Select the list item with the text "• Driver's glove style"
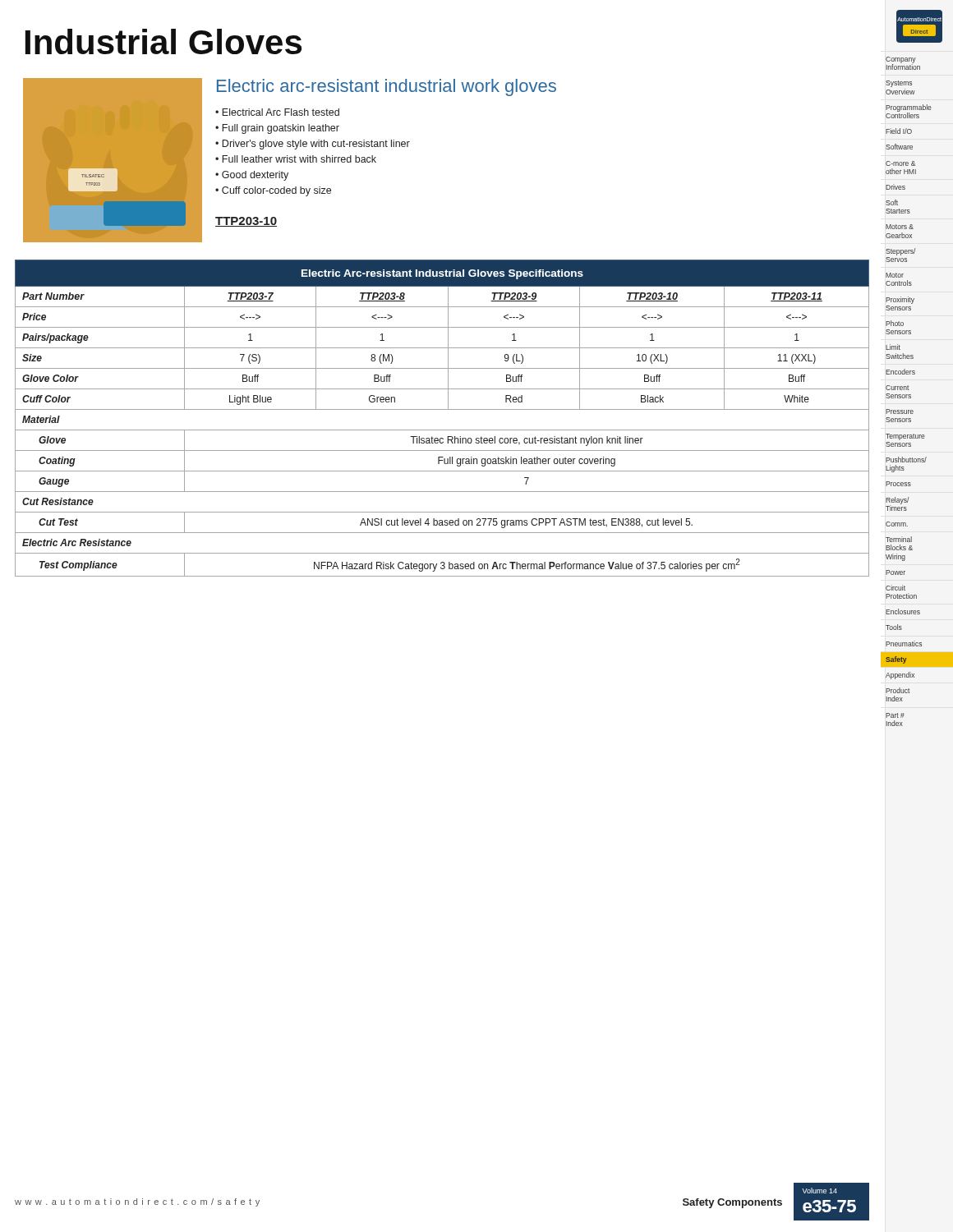 click(x=312, y=144)
